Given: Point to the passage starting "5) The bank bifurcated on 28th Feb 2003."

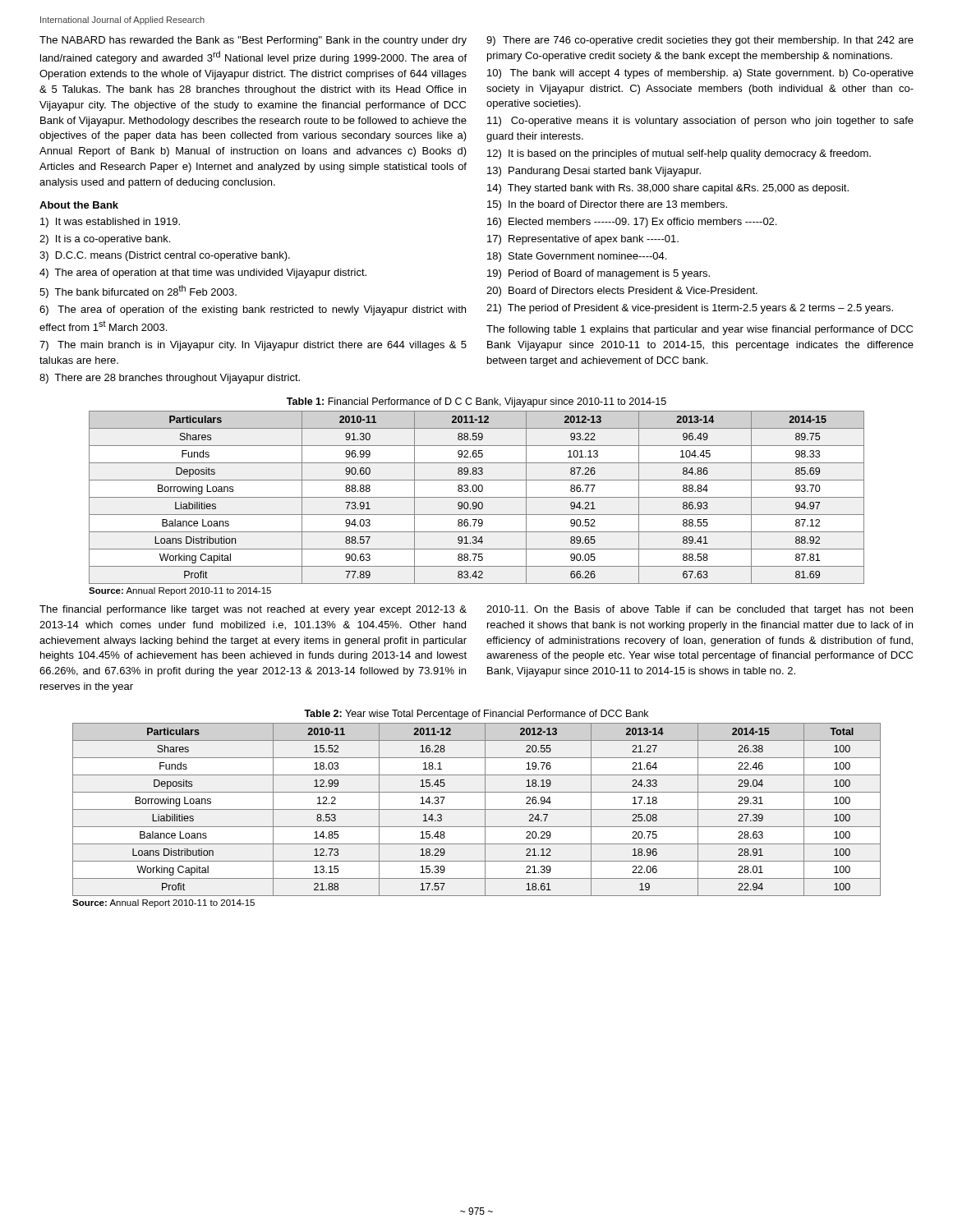Looking at the screenshot, I should 138,291.
